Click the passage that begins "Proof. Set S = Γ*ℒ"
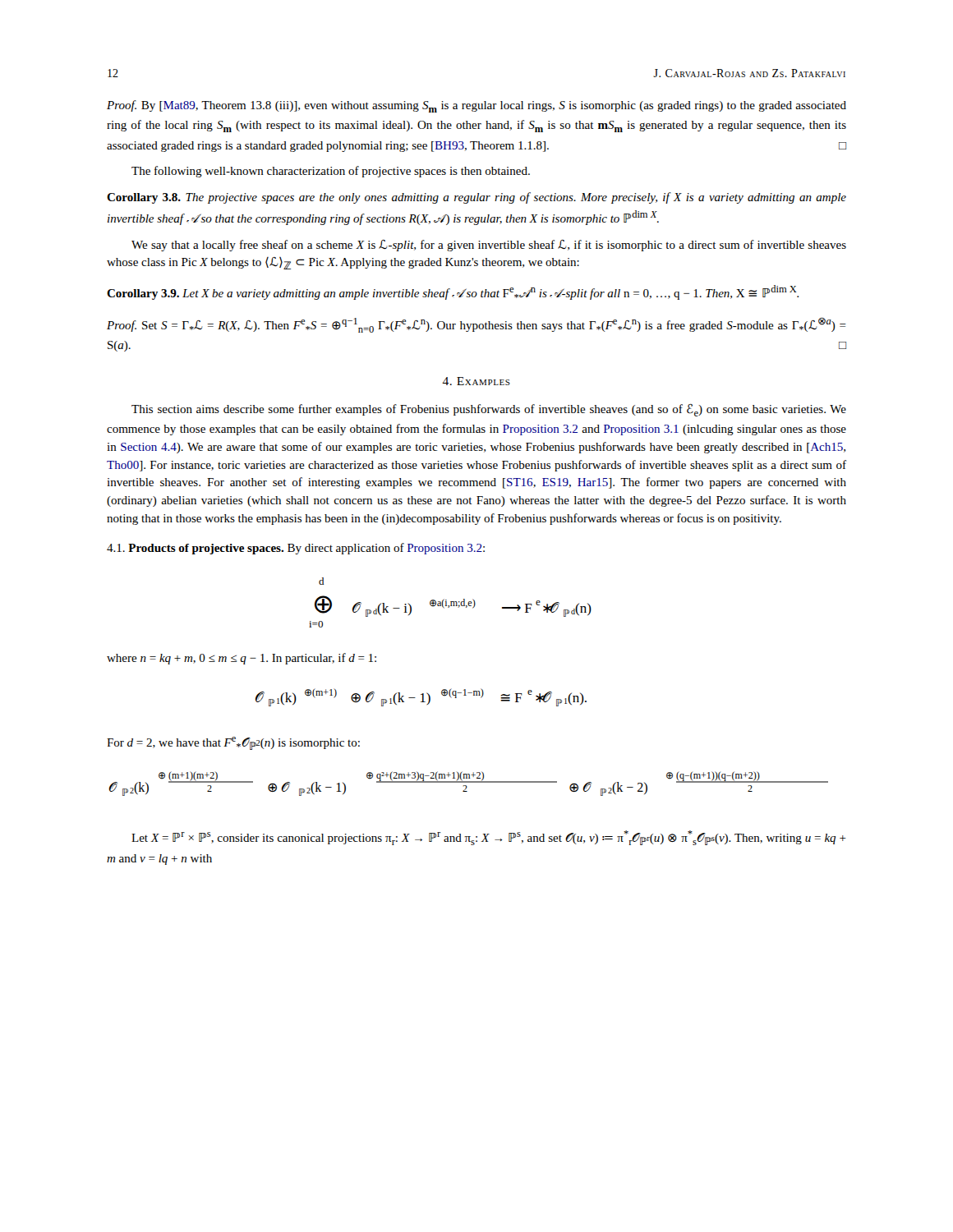Viewport: 953px width, 1232px height. click(x=476, y=334)
